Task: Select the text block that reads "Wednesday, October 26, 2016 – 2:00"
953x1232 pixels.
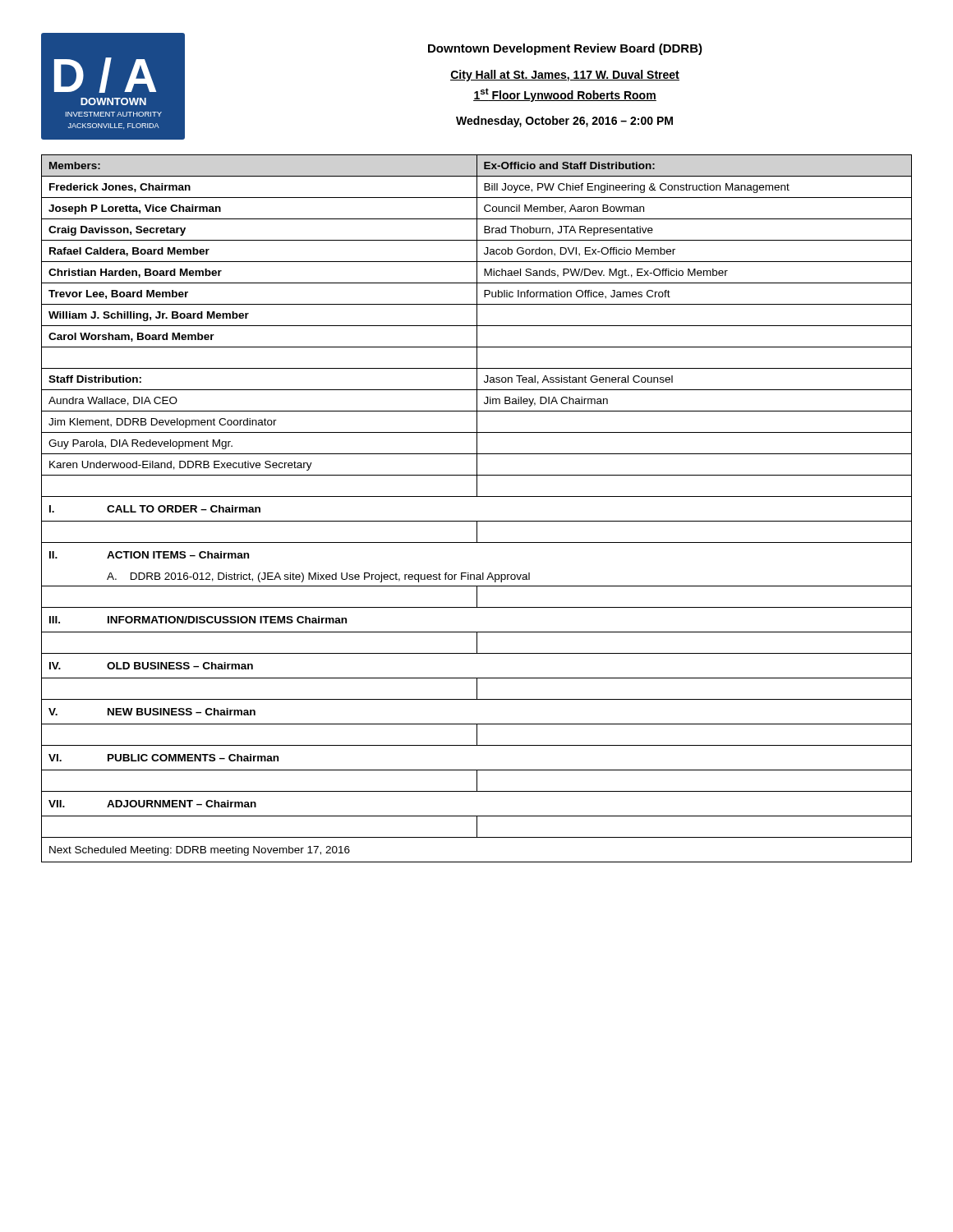Action: (565, 120)
